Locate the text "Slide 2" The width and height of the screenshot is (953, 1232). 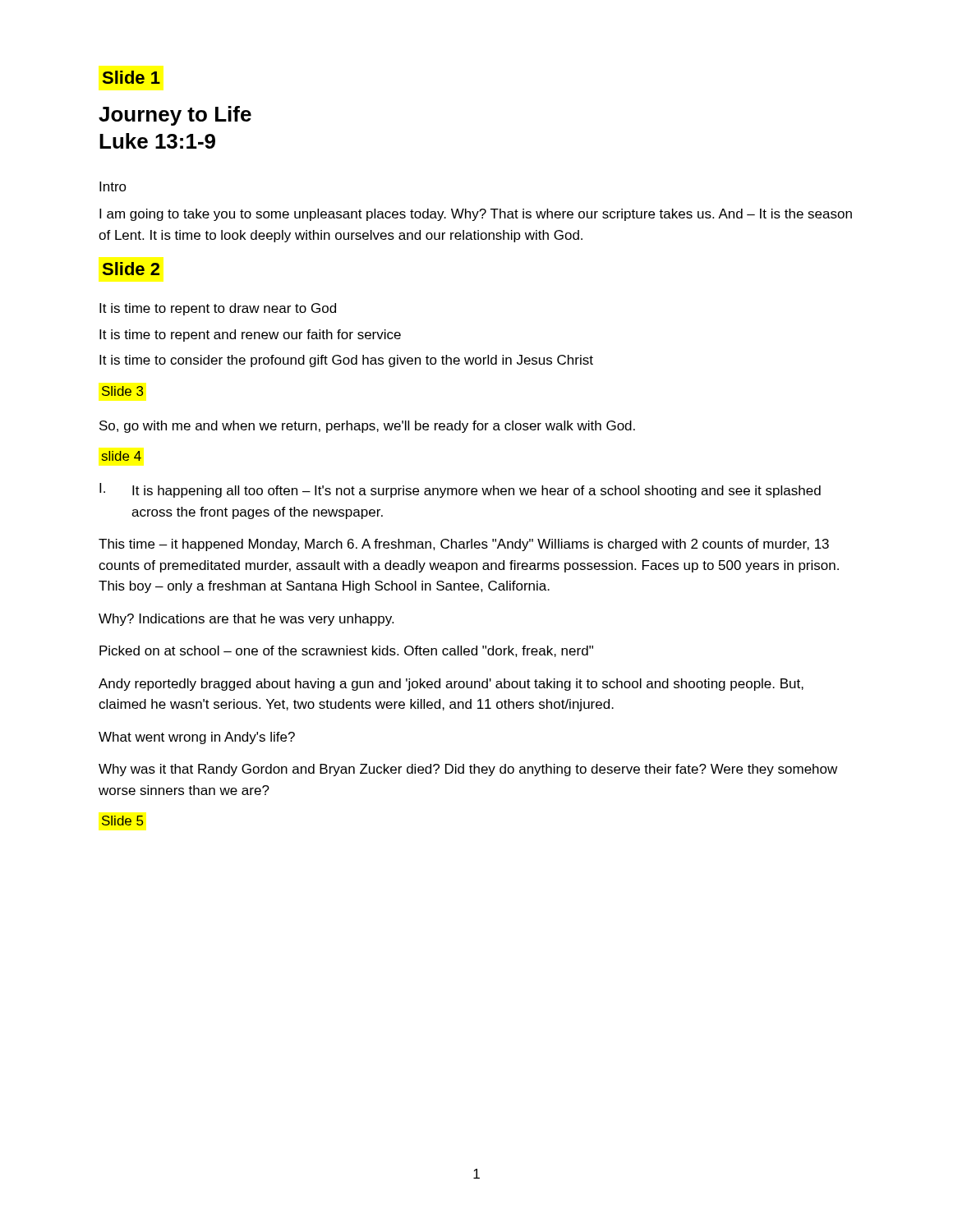pyautogui.click(x=131, y=269)
